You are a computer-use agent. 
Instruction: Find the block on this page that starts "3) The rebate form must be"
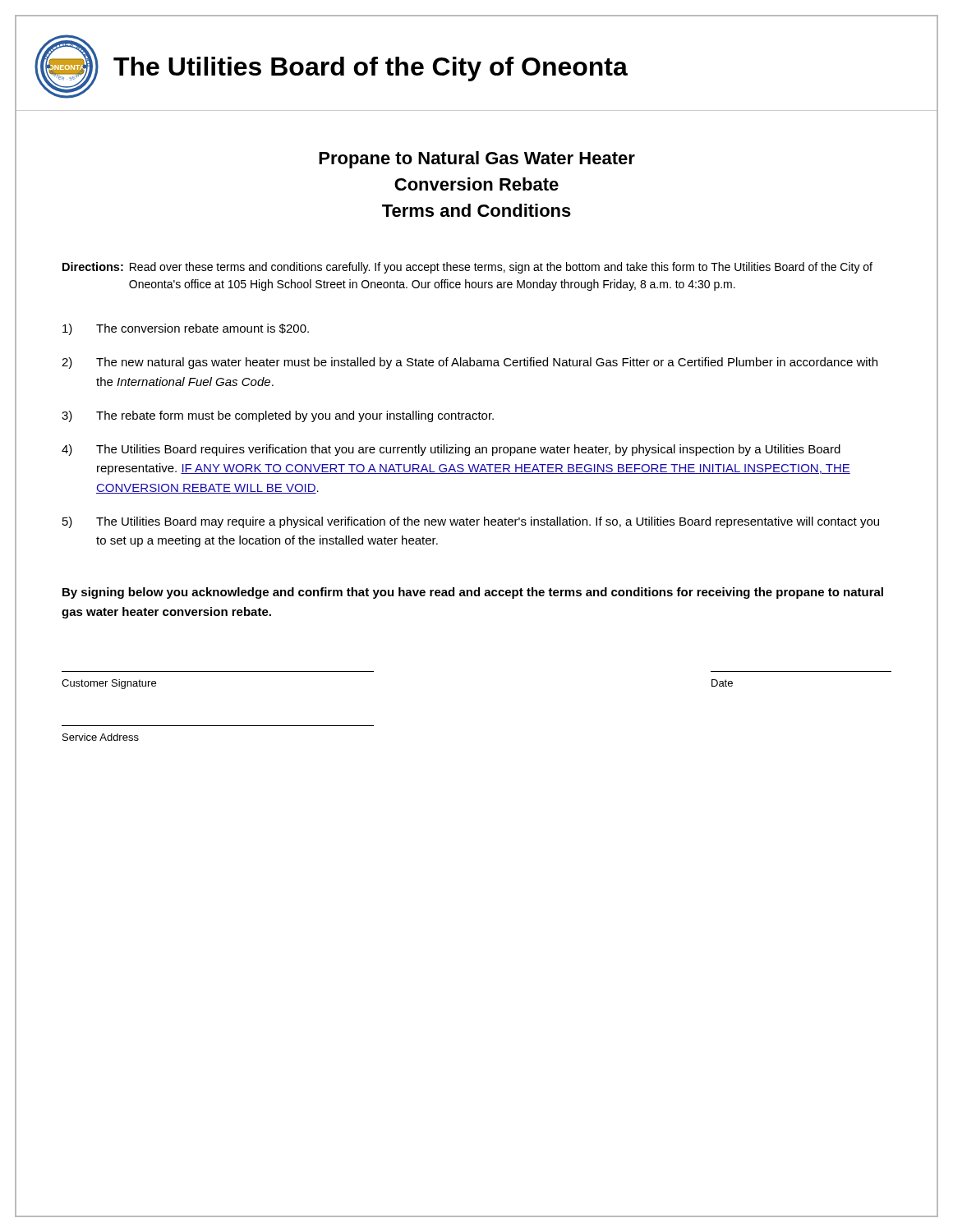476,415
